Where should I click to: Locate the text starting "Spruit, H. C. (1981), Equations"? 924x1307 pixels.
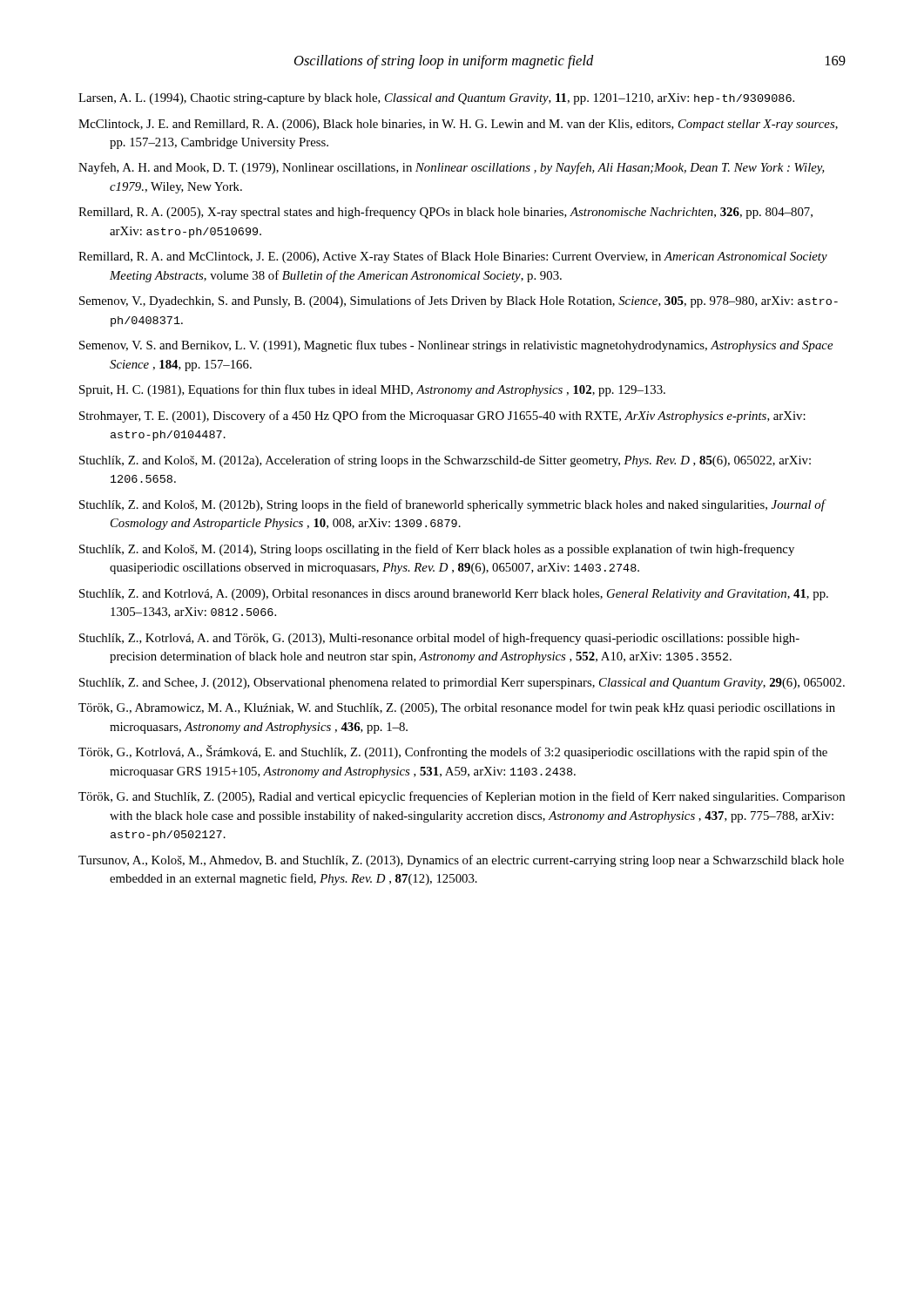tap(372, 390)
